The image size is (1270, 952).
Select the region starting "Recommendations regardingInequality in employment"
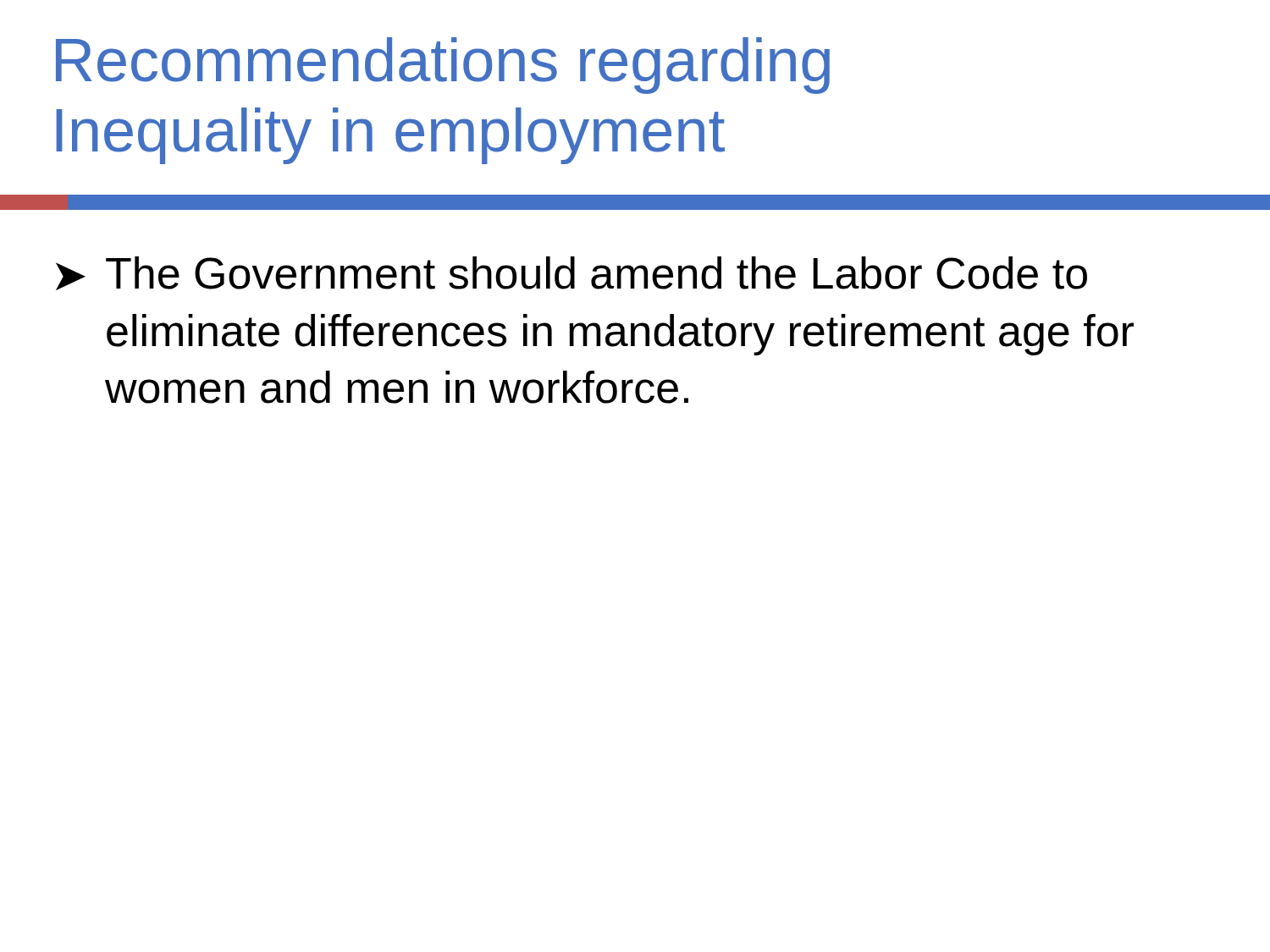tap(635, 95)
